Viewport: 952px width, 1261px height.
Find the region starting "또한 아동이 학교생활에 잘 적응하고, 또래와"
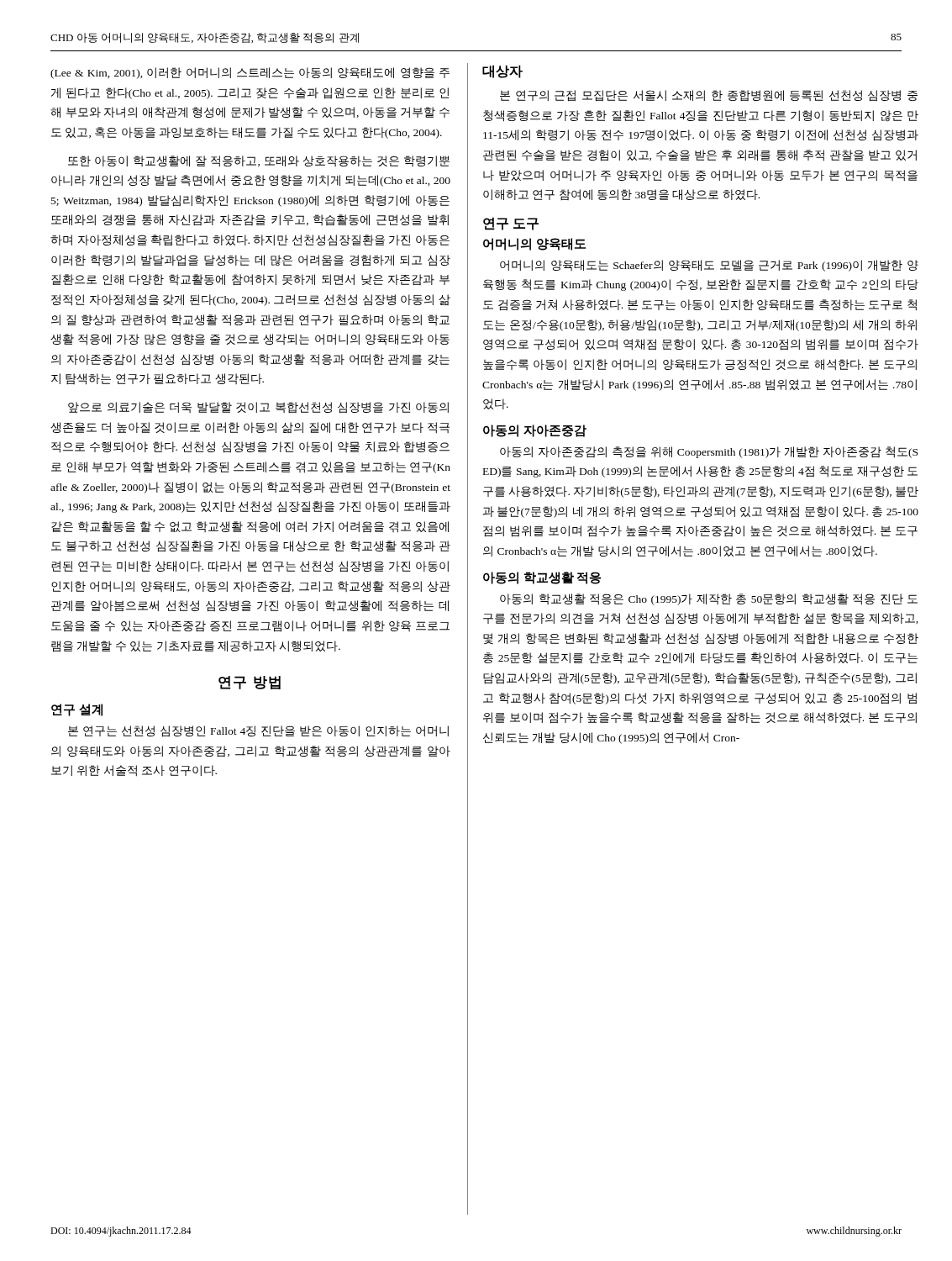tap(250, 270)
